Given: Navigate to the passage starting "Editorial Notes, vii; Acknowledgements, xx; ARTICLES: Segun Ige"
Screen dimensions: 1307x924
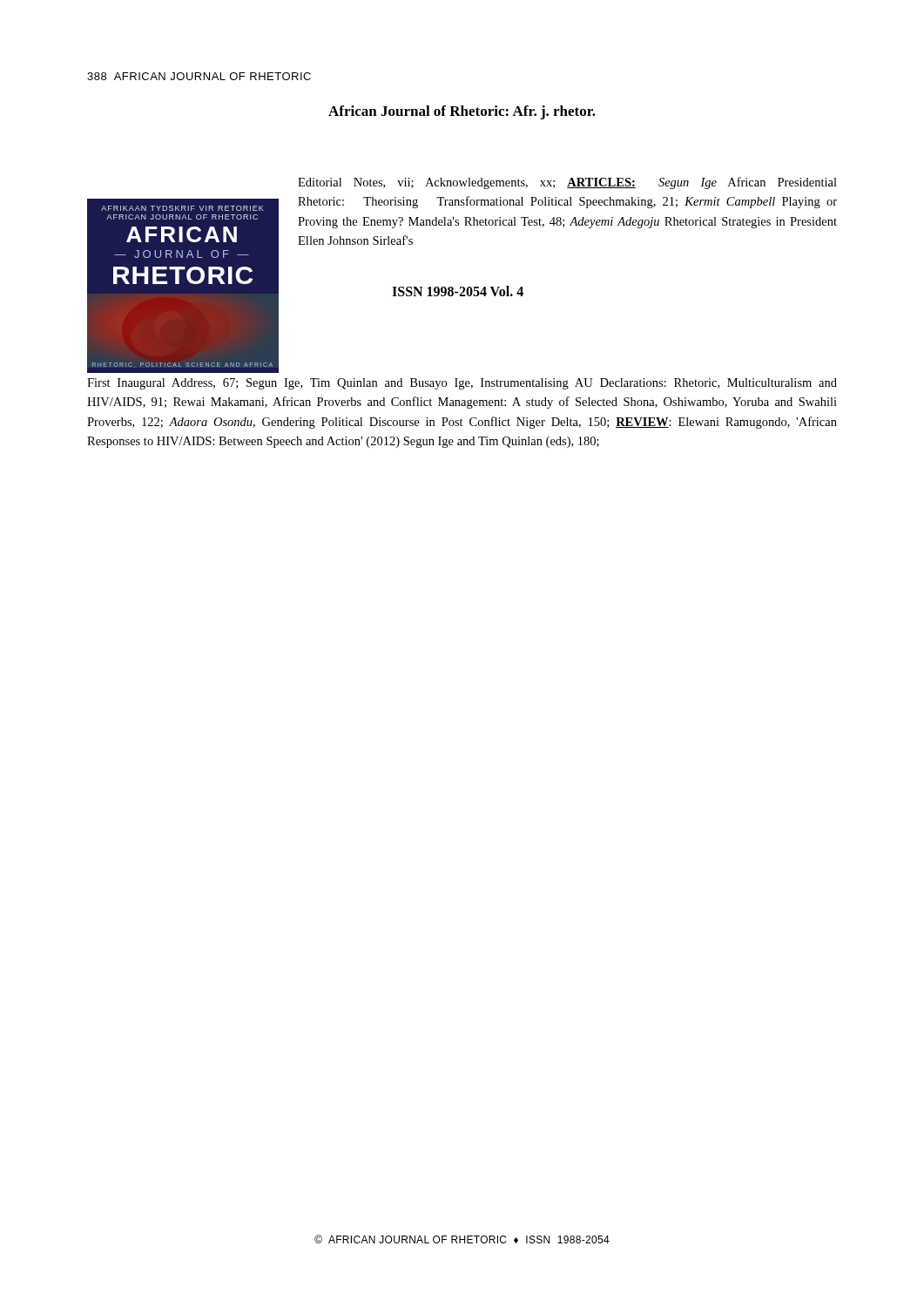Looking at the screenshot, I should point(567,211).
